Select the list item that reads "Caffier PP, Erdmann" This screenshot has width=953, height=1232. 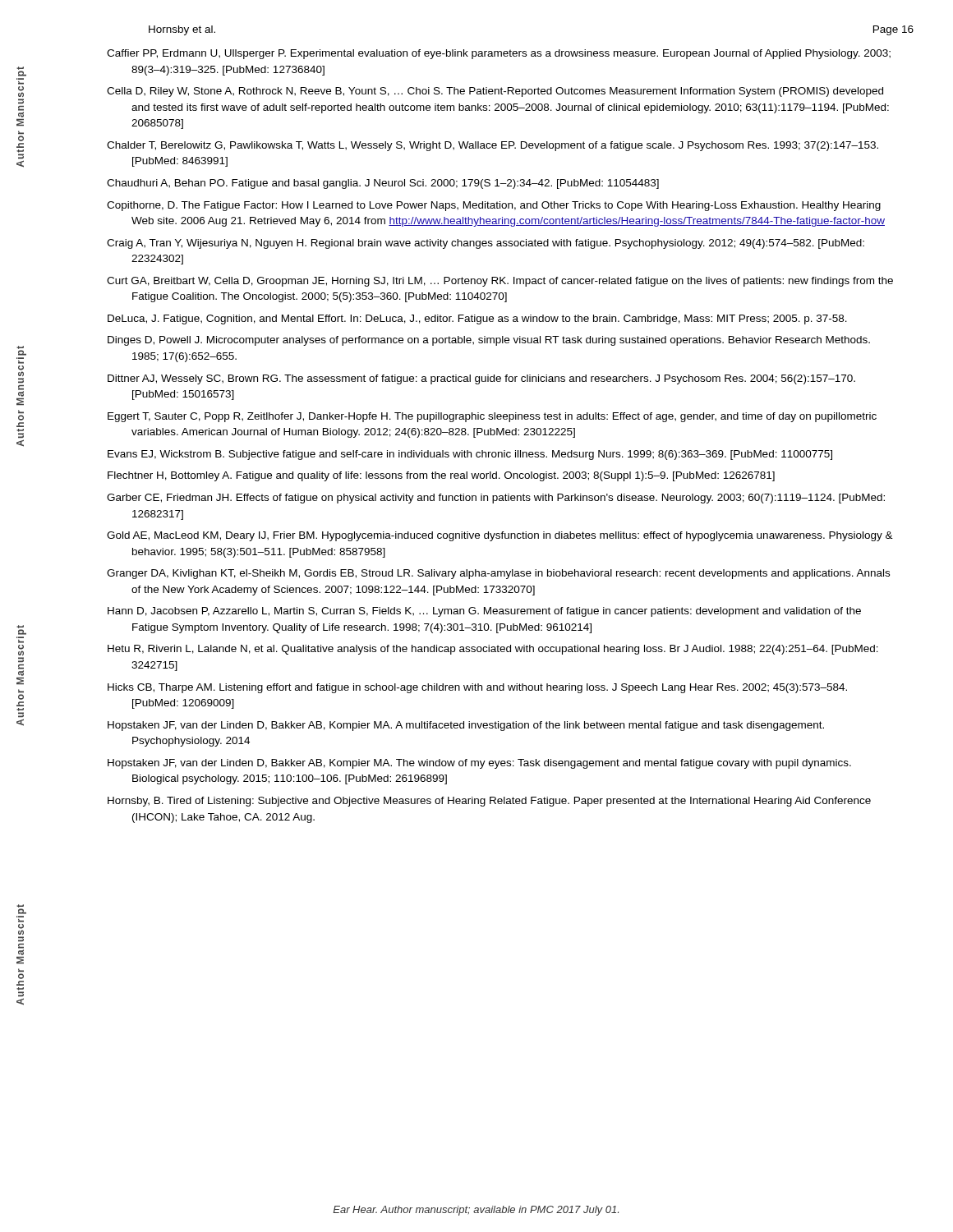coord(499,61)
